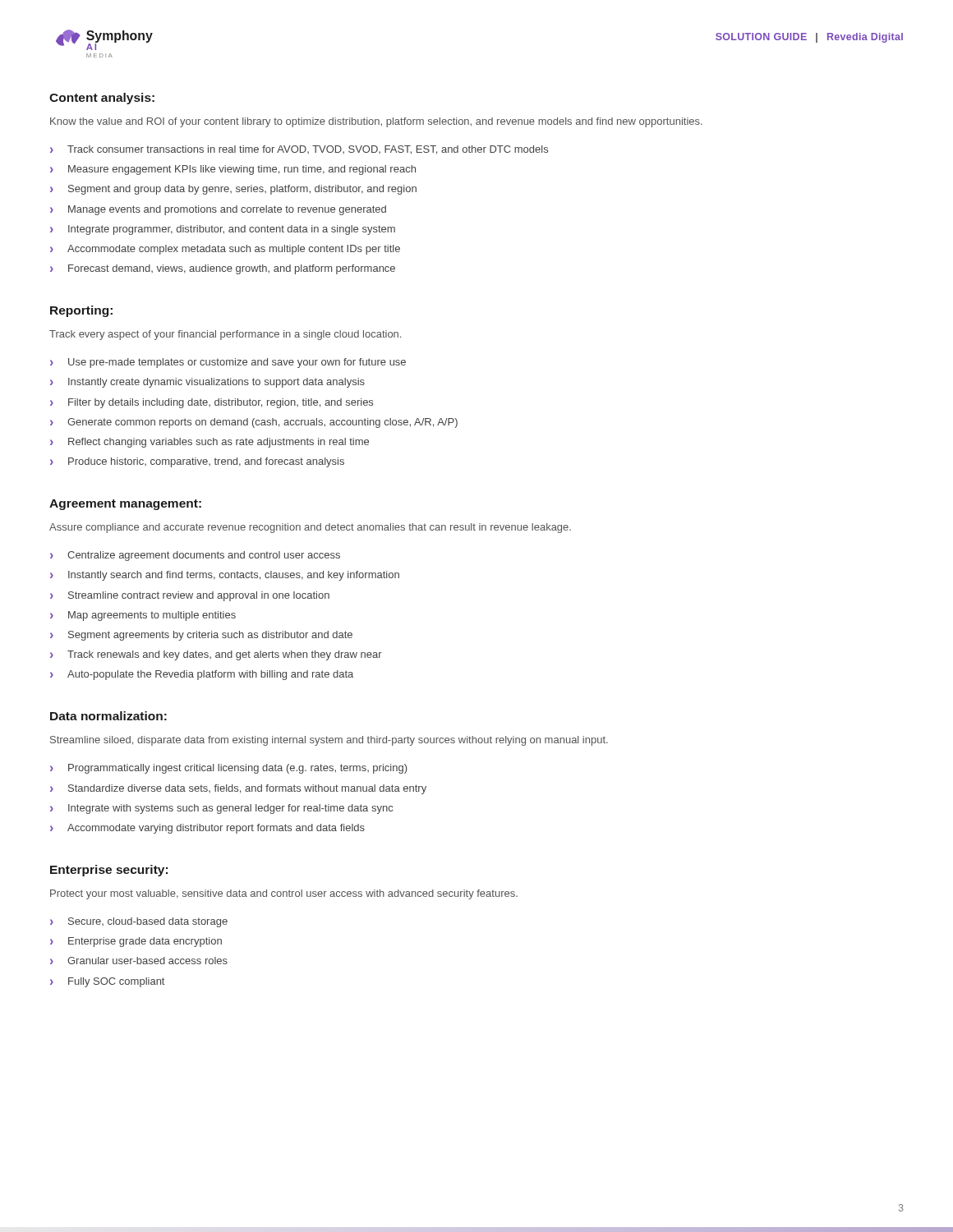Select the text block with the text "Track every aspect"
The height and width of the screenshot is (1232, 953).
click(226, 334)
